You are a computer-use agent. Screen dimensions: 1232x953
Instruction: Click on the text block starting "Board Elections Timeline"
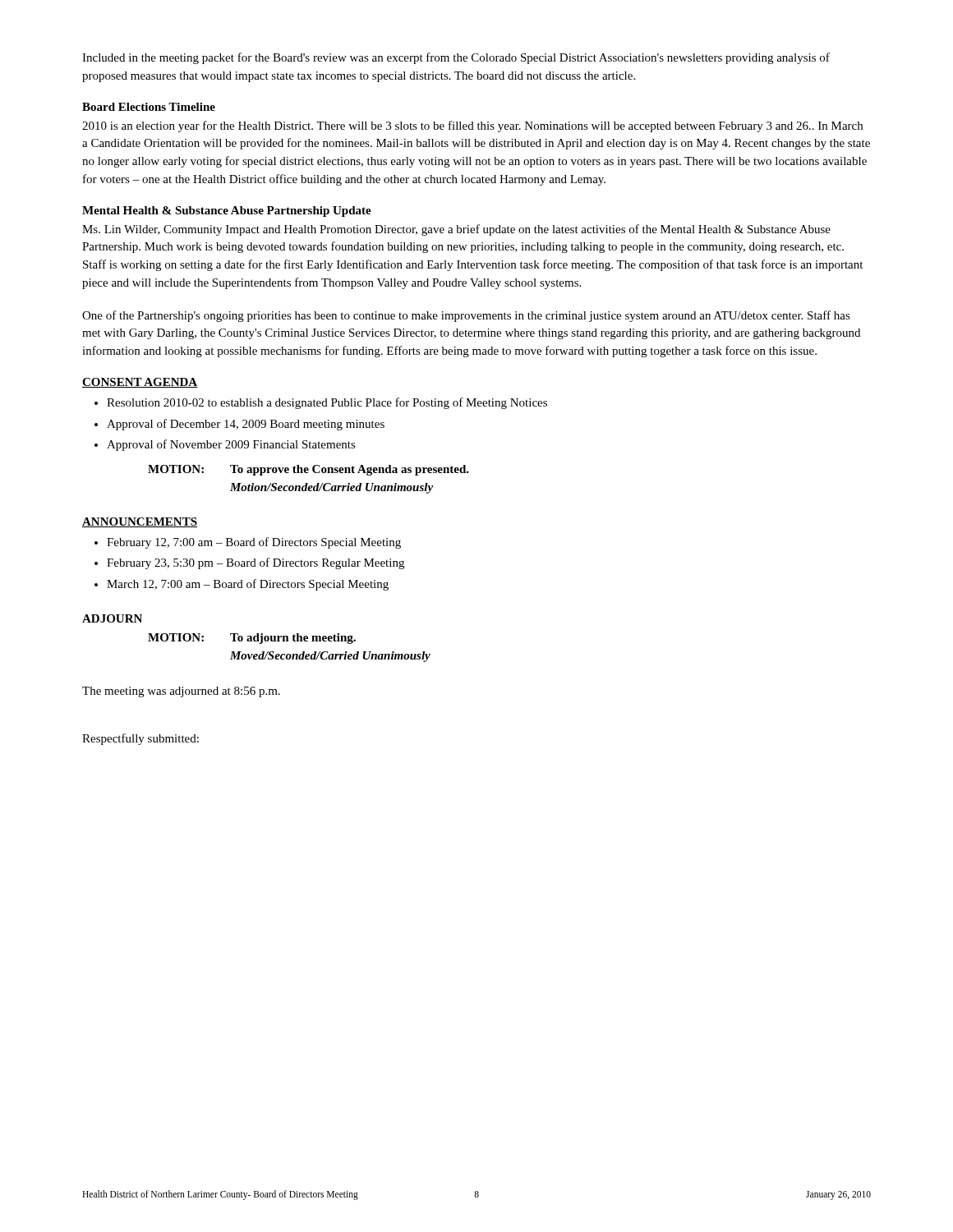tap(149, 106)
